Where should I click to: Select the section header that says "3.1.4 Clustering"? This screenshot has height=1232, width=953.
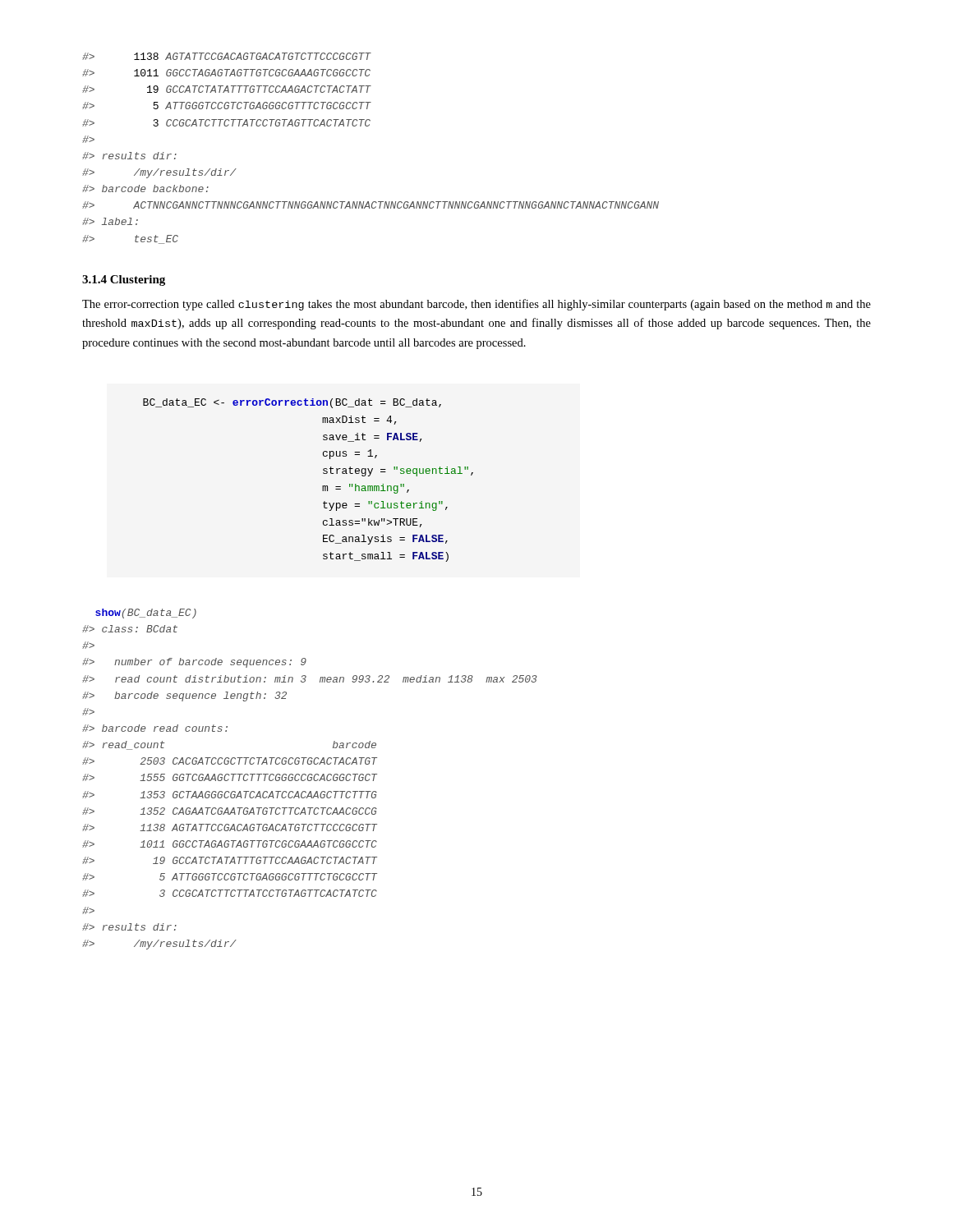tap(124, 279)
